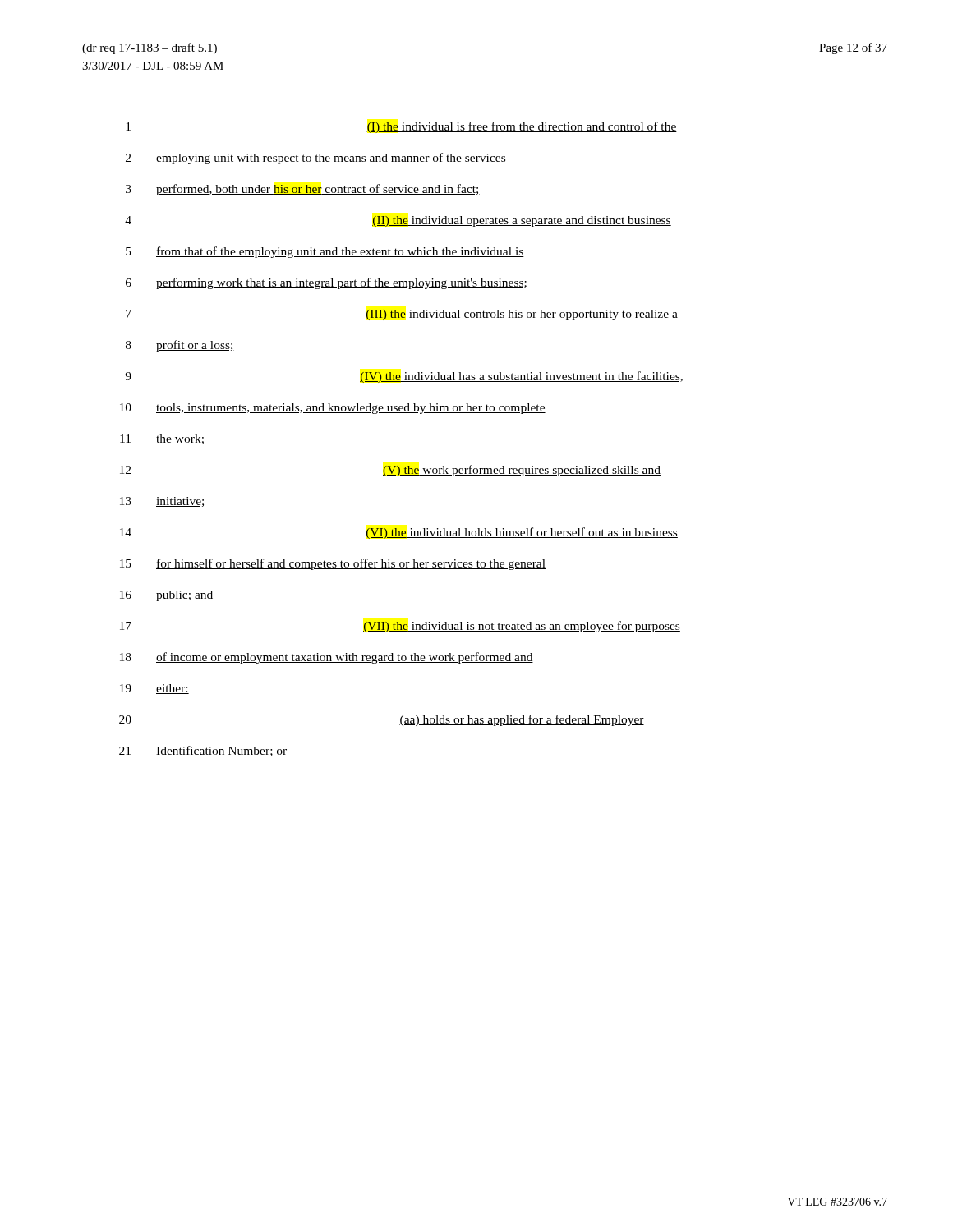Click the passage that begins "7 (III) the individual"
953x1232 pixels.
click(x=485, y=313)
